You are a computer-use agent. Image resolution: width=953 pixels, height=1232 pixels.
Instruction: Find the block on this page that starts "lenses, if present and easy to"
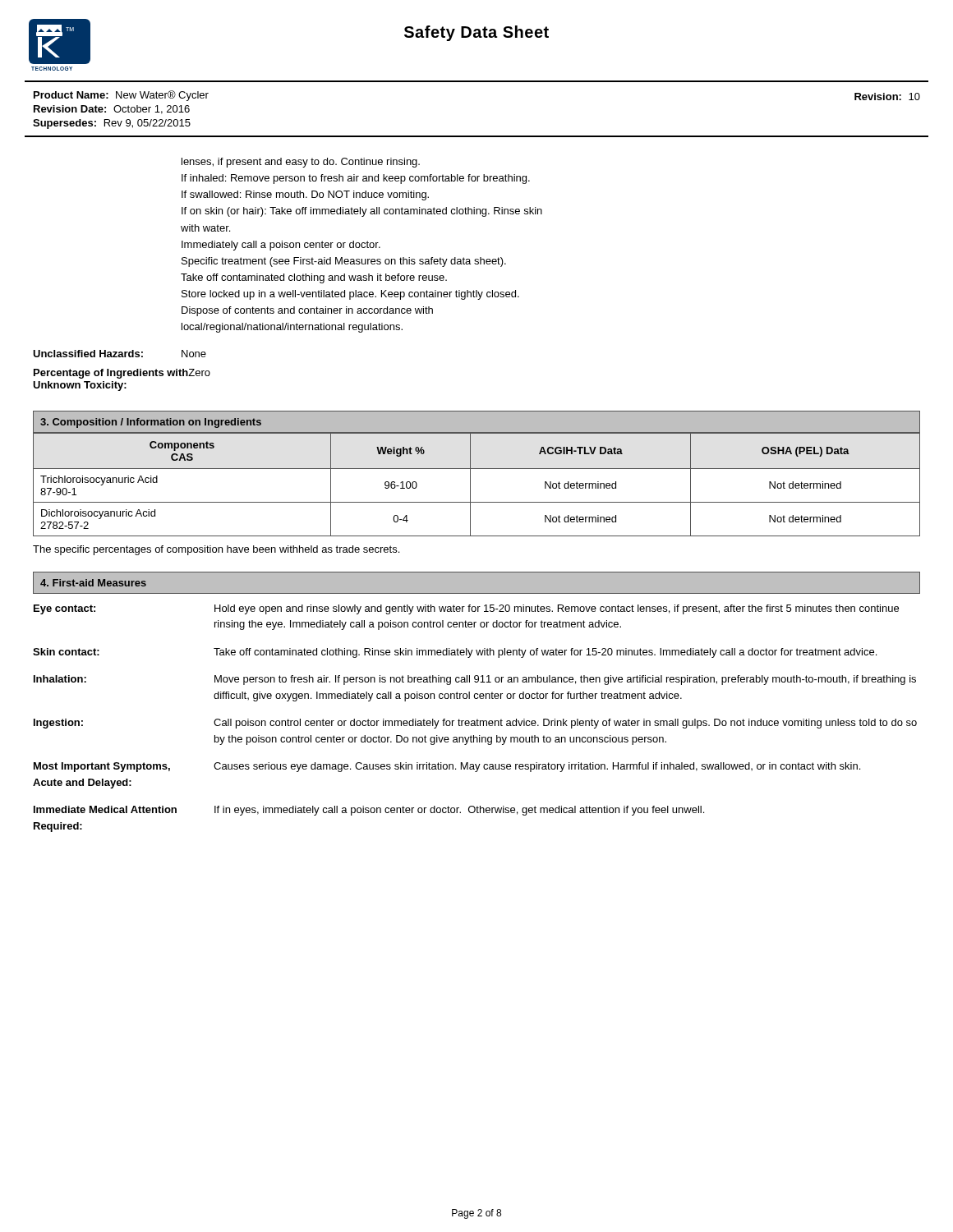(362, 244)
